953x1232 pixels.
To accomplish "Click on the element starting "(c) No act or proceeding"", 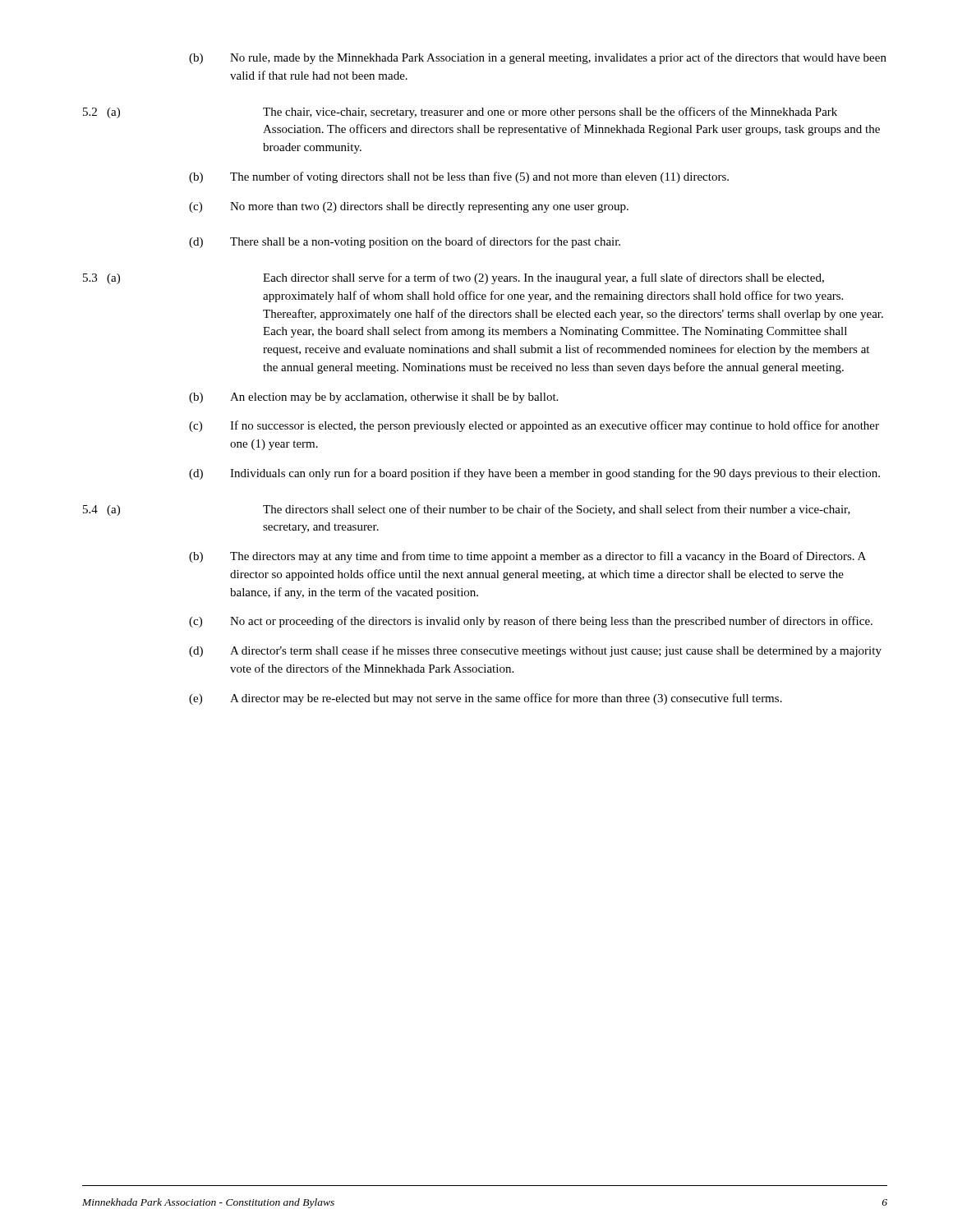I will click(538, 622).
